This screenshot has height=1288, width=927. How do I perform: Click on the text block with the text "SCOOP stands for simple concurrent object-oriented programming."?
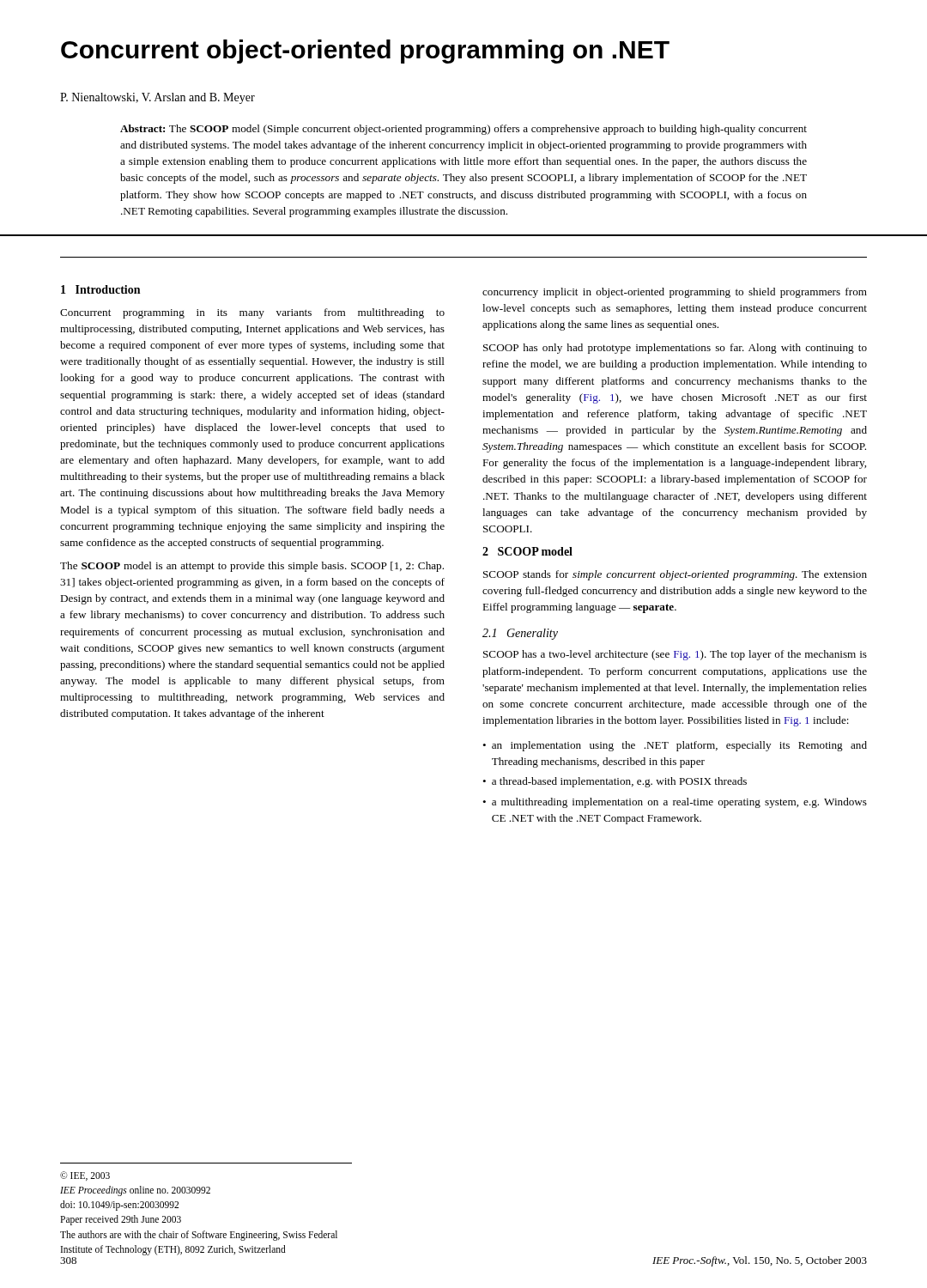(675, 590)
